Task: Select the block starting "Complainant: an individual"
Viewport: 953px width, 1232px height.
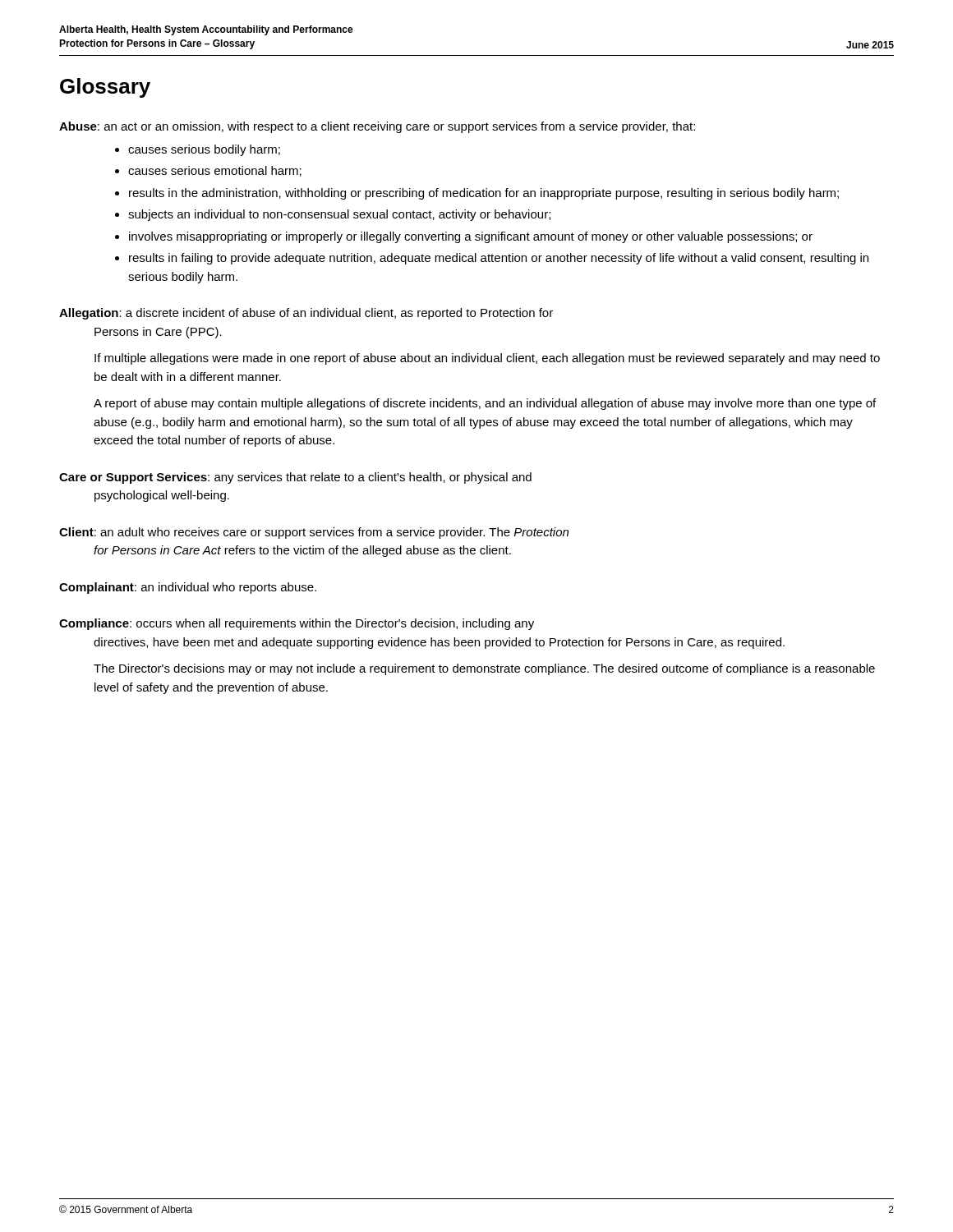Action: pyautogui.click(x=188, y=588)
